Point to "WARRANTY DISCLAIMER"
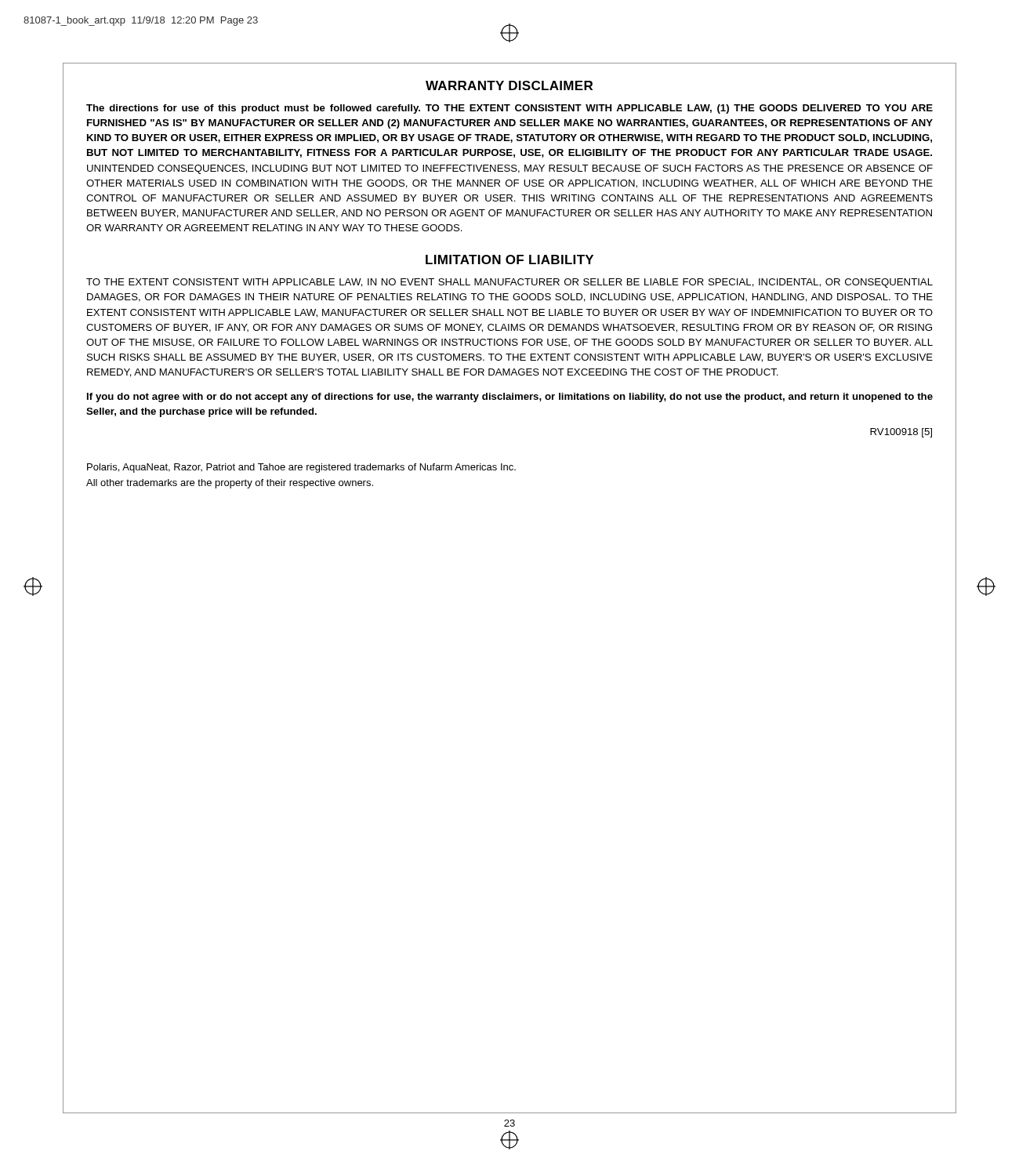This screenshot has height=1176, width=1019. (x=509, y=86)
